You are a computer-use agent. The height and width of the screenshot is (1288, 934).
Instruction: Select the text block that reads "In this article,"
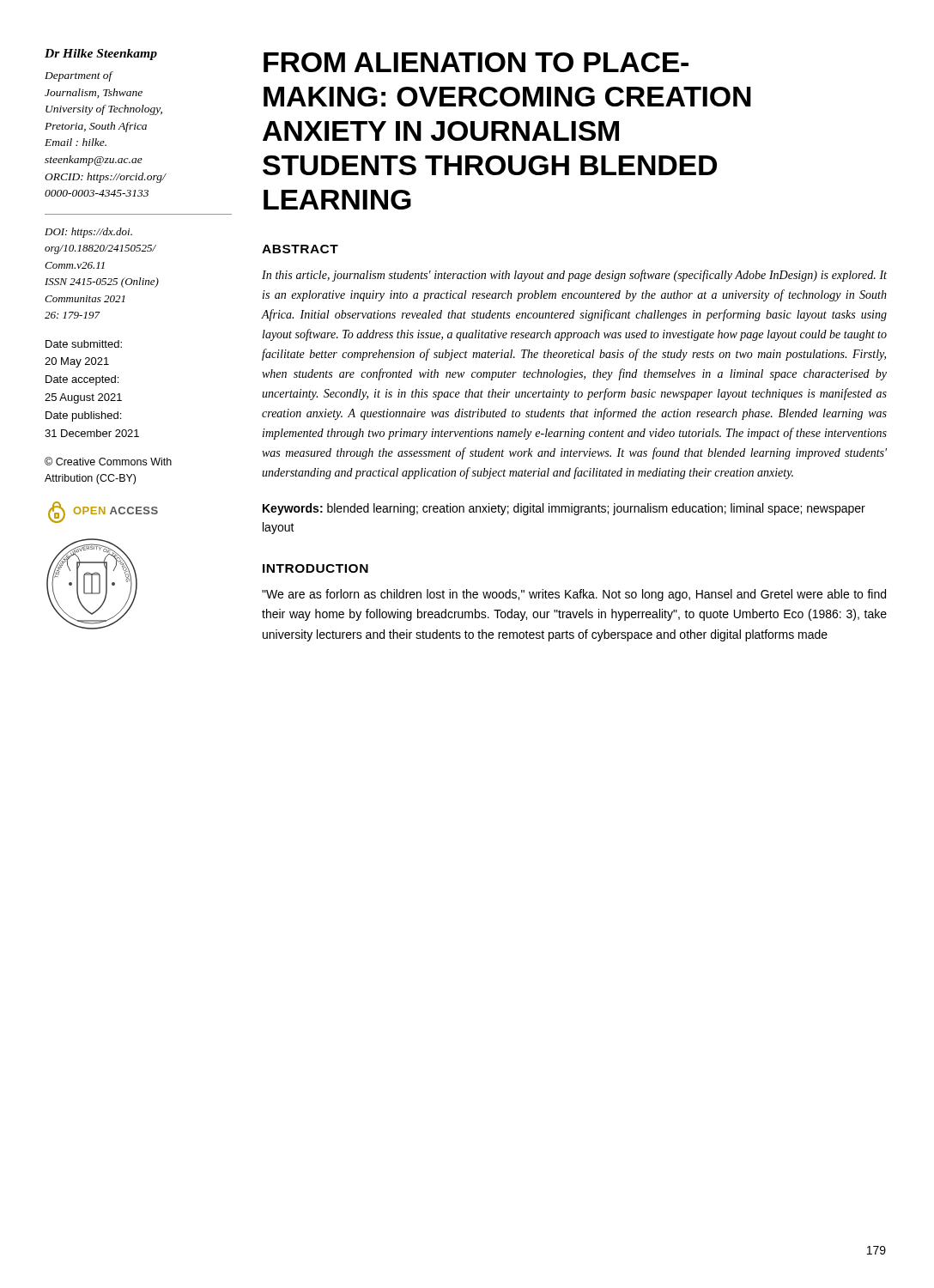coord(574,374)
